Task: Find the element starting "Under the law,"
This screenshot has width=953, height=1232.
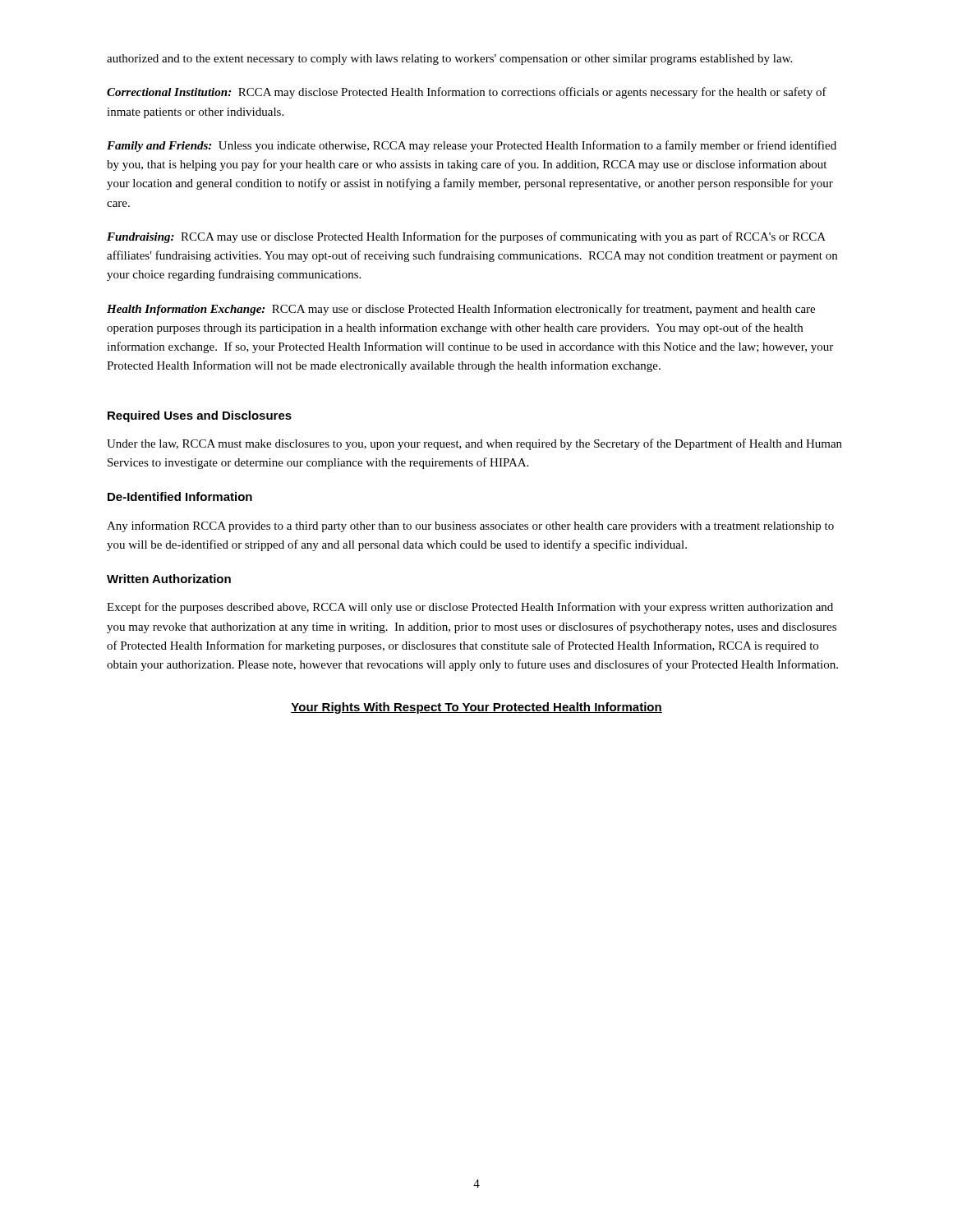Action: coord(476,453)
